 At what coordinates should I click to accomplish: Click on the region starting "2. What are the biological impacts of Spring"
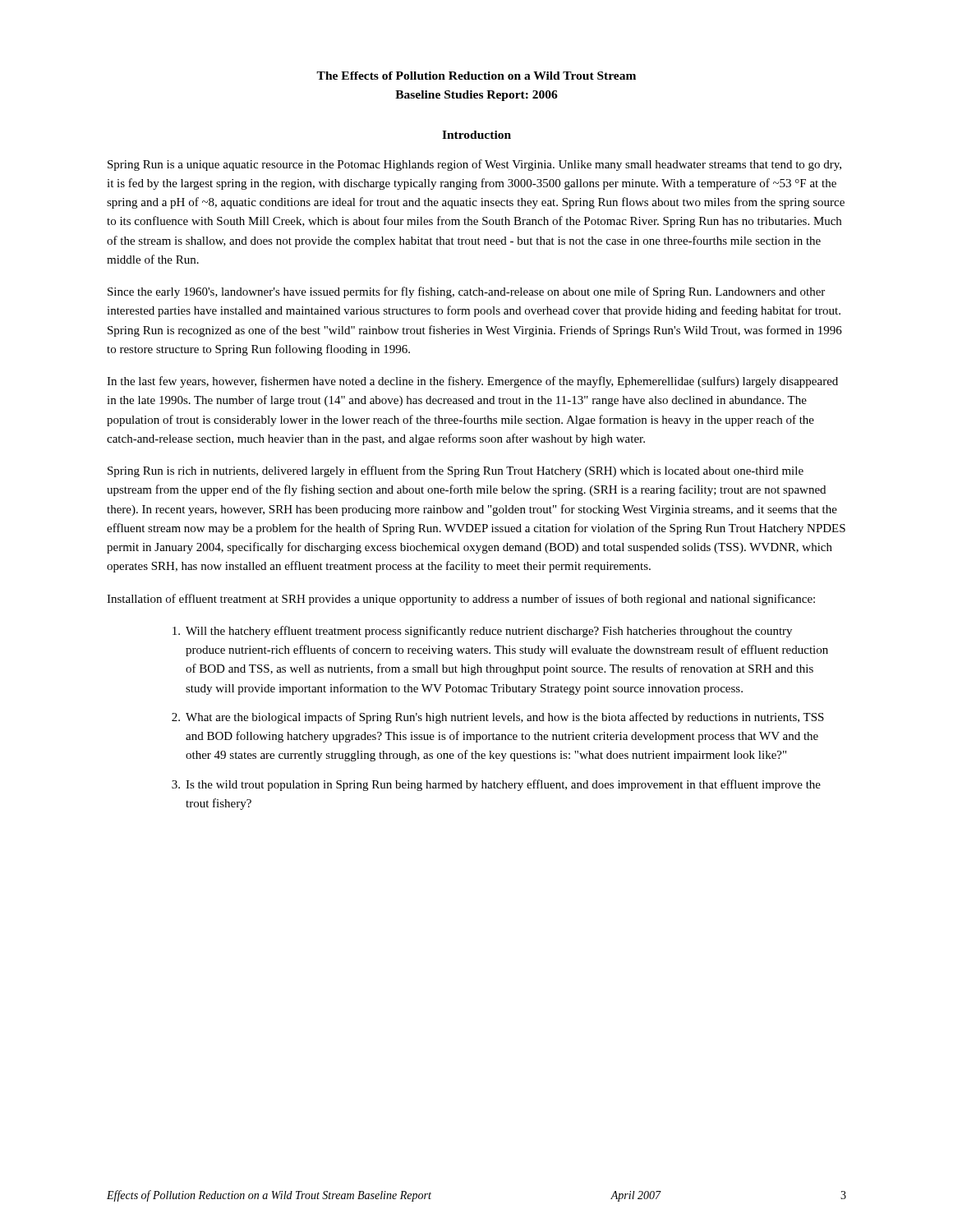point(493,736)
